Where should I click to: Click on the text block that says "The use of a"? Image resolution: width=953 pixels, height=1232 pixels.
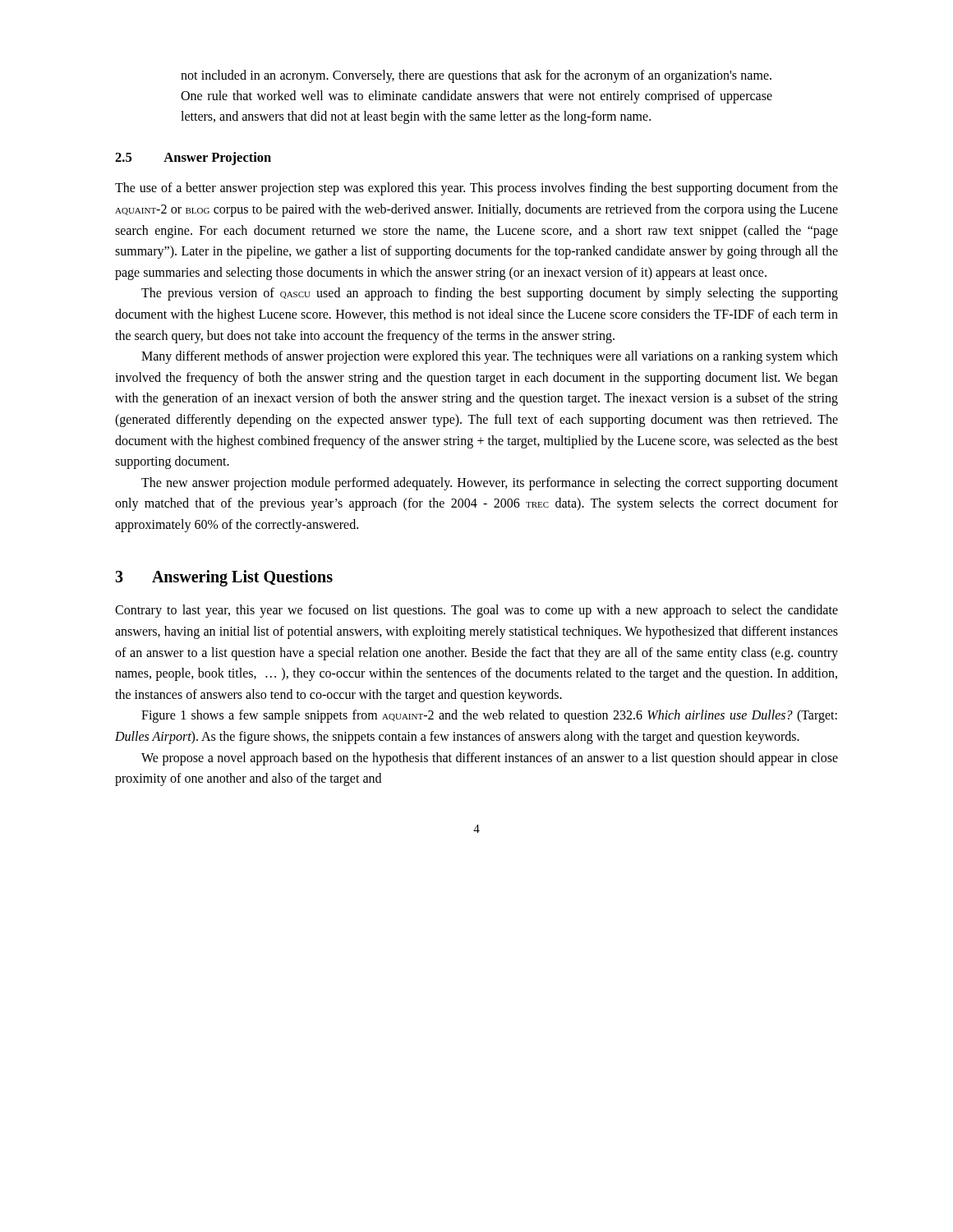pyautogui.click(x=476, y=356)
